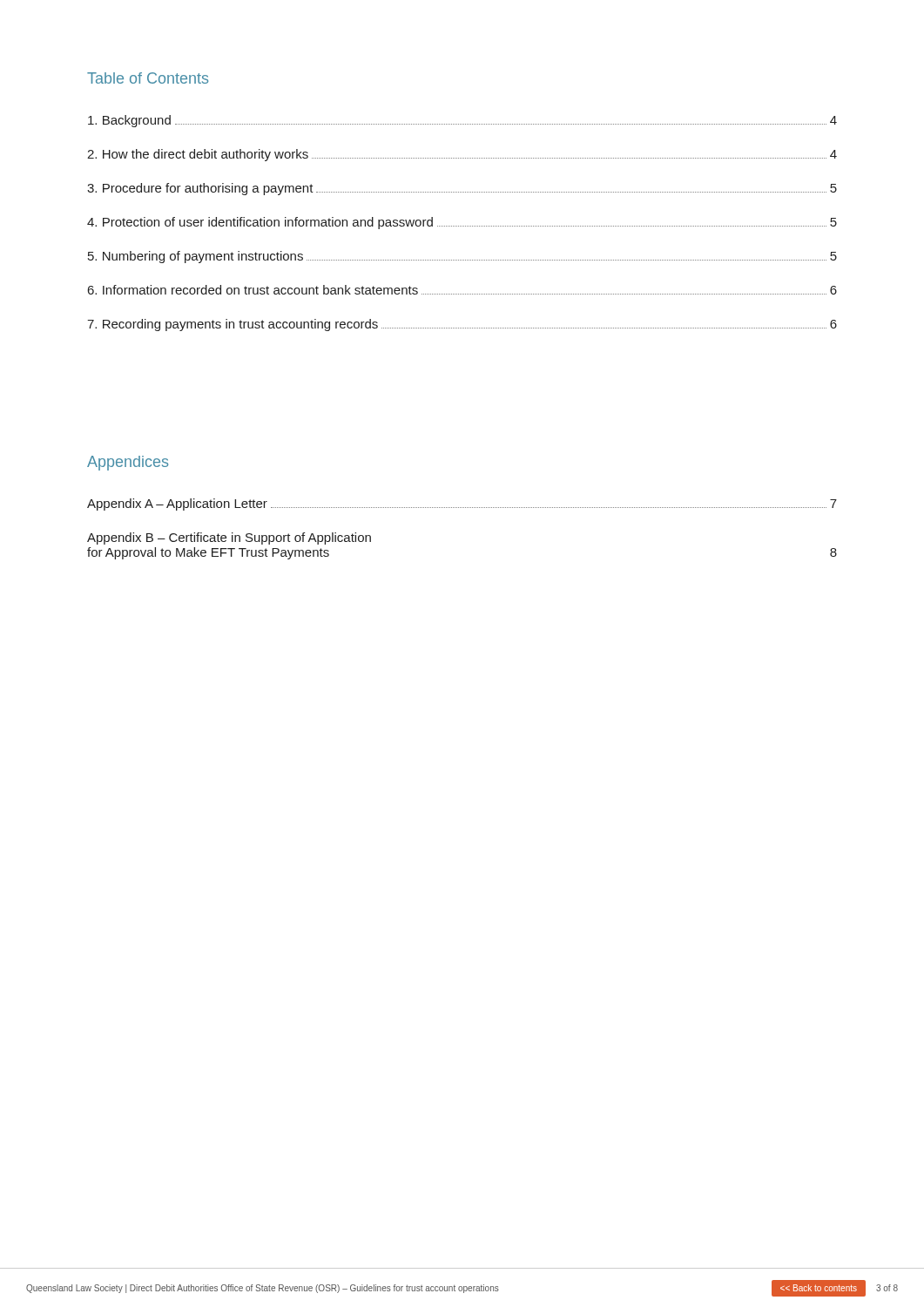Point to the element starting "Appendix B – Certificate"
This screenshot has height=1307, width=924.
pyautogui.click(x=229, y=538)
